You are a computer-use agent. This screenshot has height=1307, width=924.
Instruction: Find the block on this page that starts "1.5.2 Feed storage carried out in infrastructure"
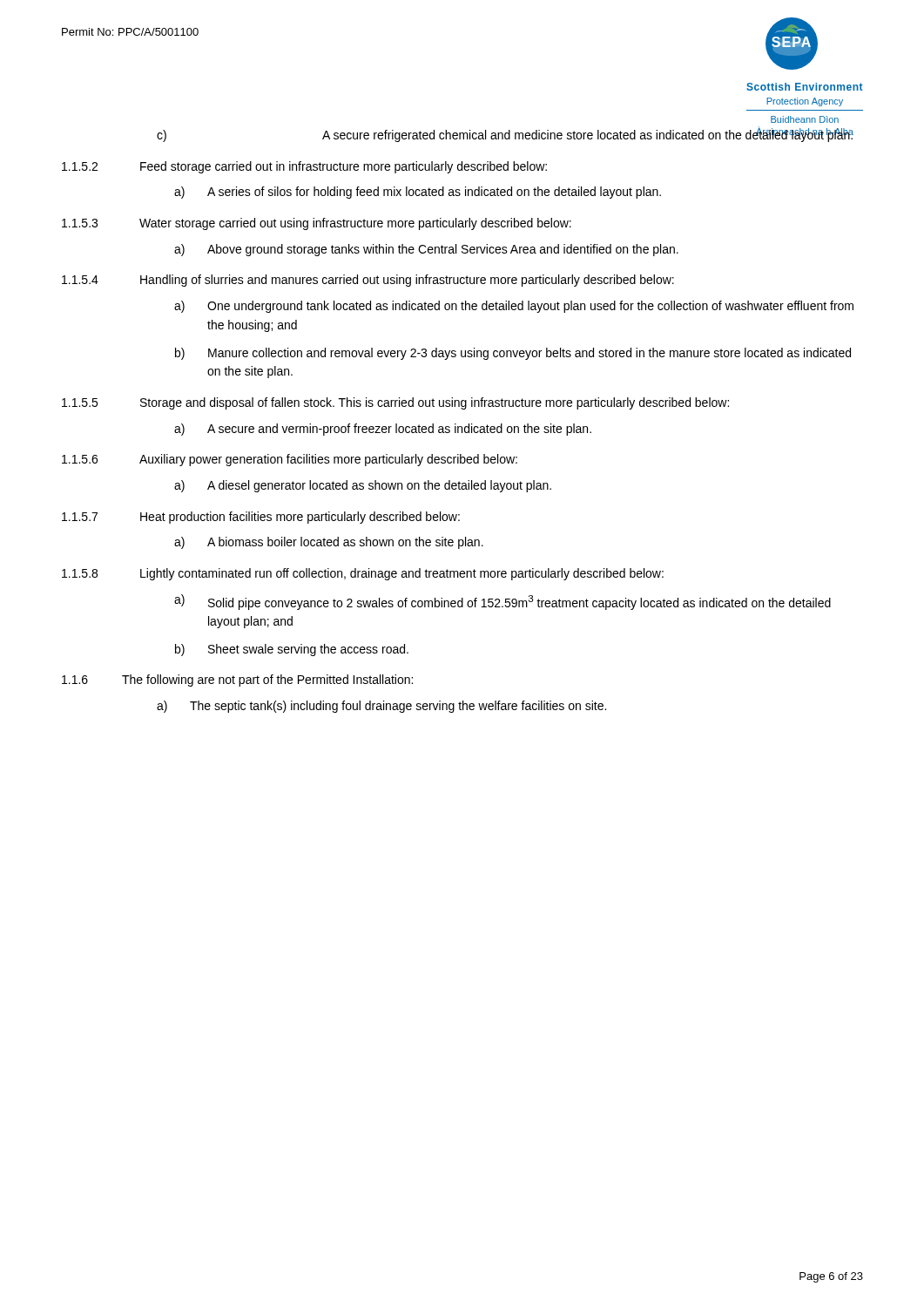pos(462,180)
